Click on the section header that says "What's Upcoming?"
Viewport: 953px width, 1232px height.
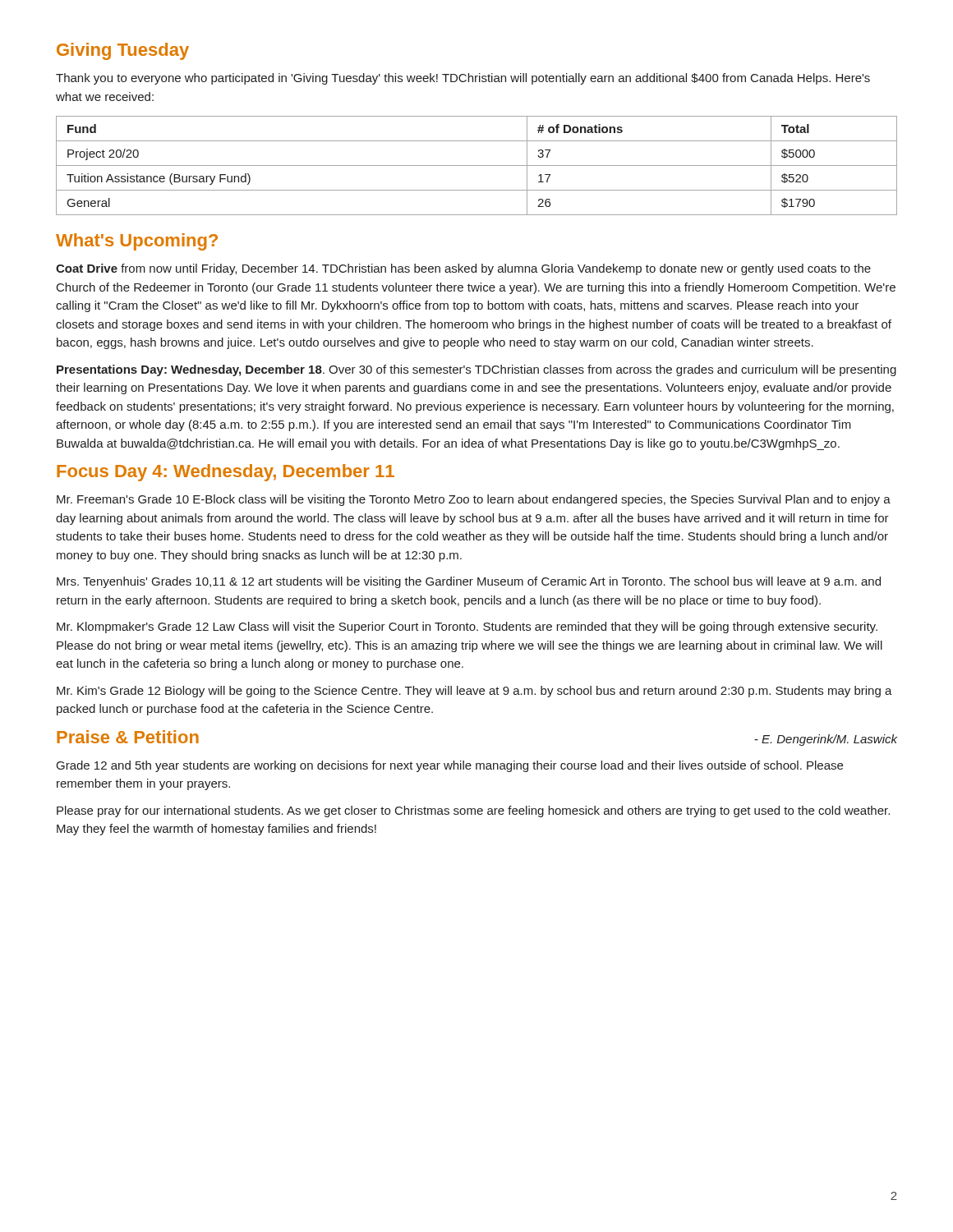137,242
